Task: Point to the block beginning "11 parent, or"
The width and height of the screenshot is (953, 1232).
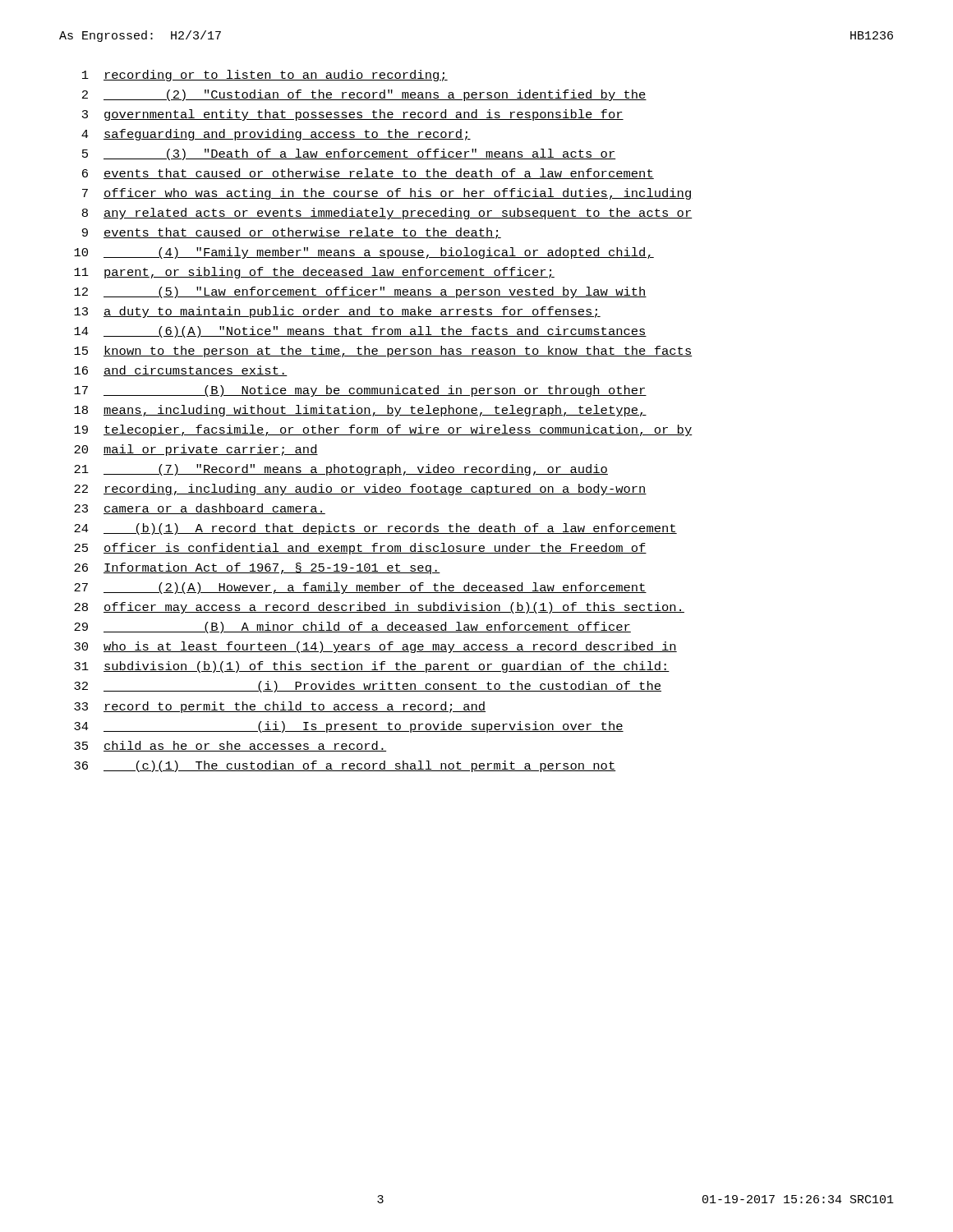Action: (x=476, y=273)
